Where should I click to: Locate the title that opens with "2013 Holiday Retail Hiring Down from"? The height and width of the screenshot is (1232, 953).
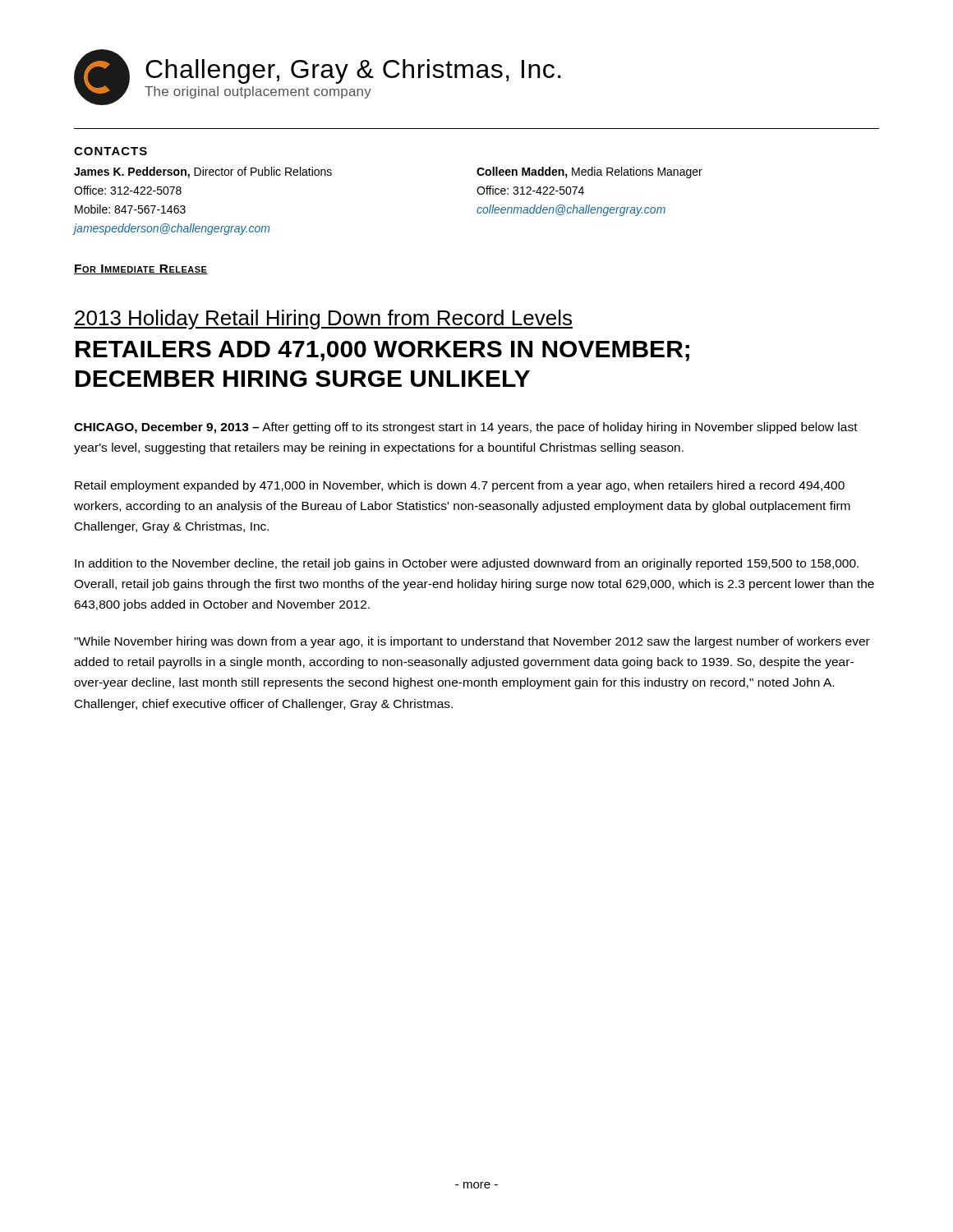tap(476, 350)
